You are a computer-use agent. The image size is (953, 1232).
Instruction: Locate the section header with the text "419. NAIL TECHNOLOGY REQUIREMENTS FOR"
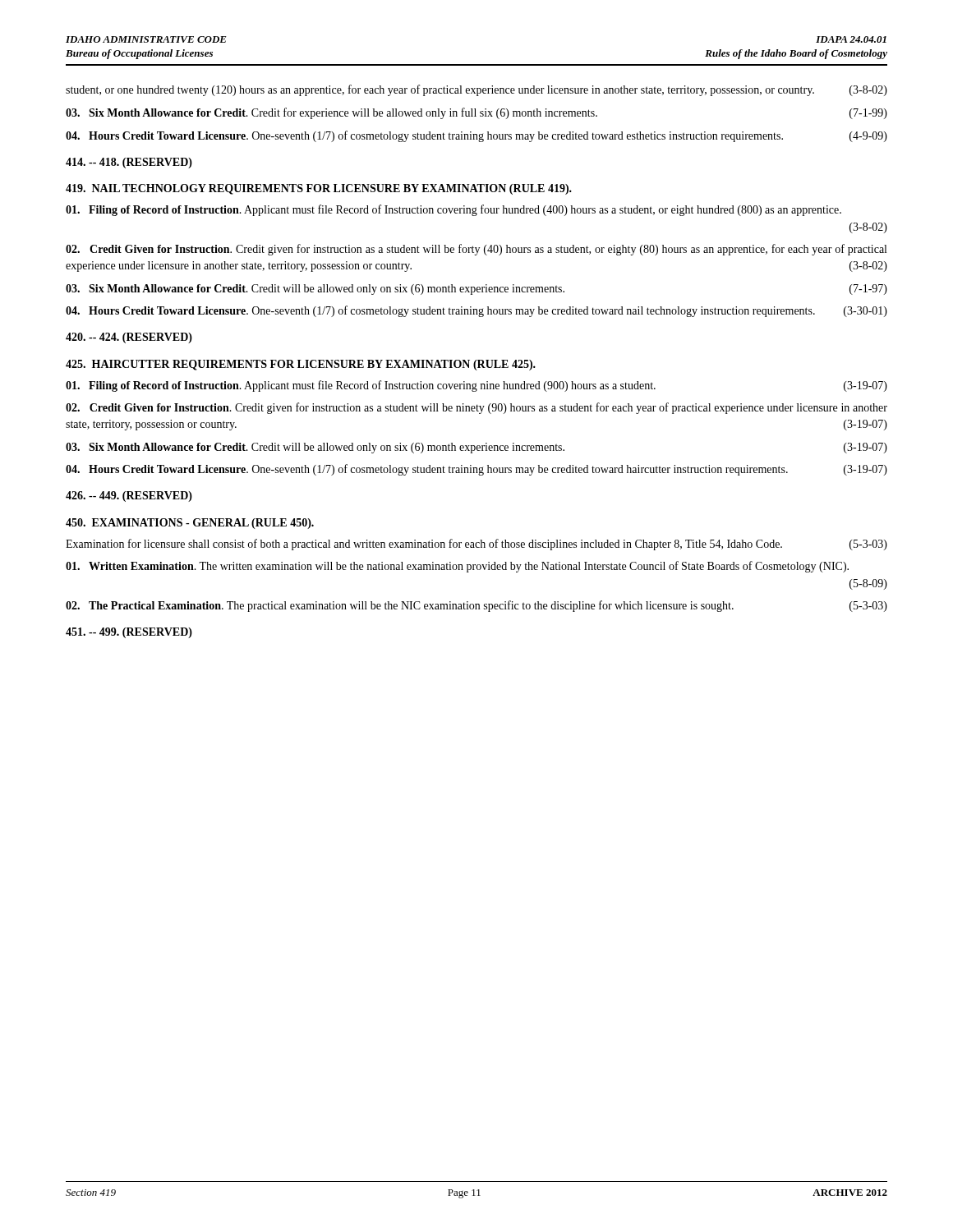pos(319,189)
